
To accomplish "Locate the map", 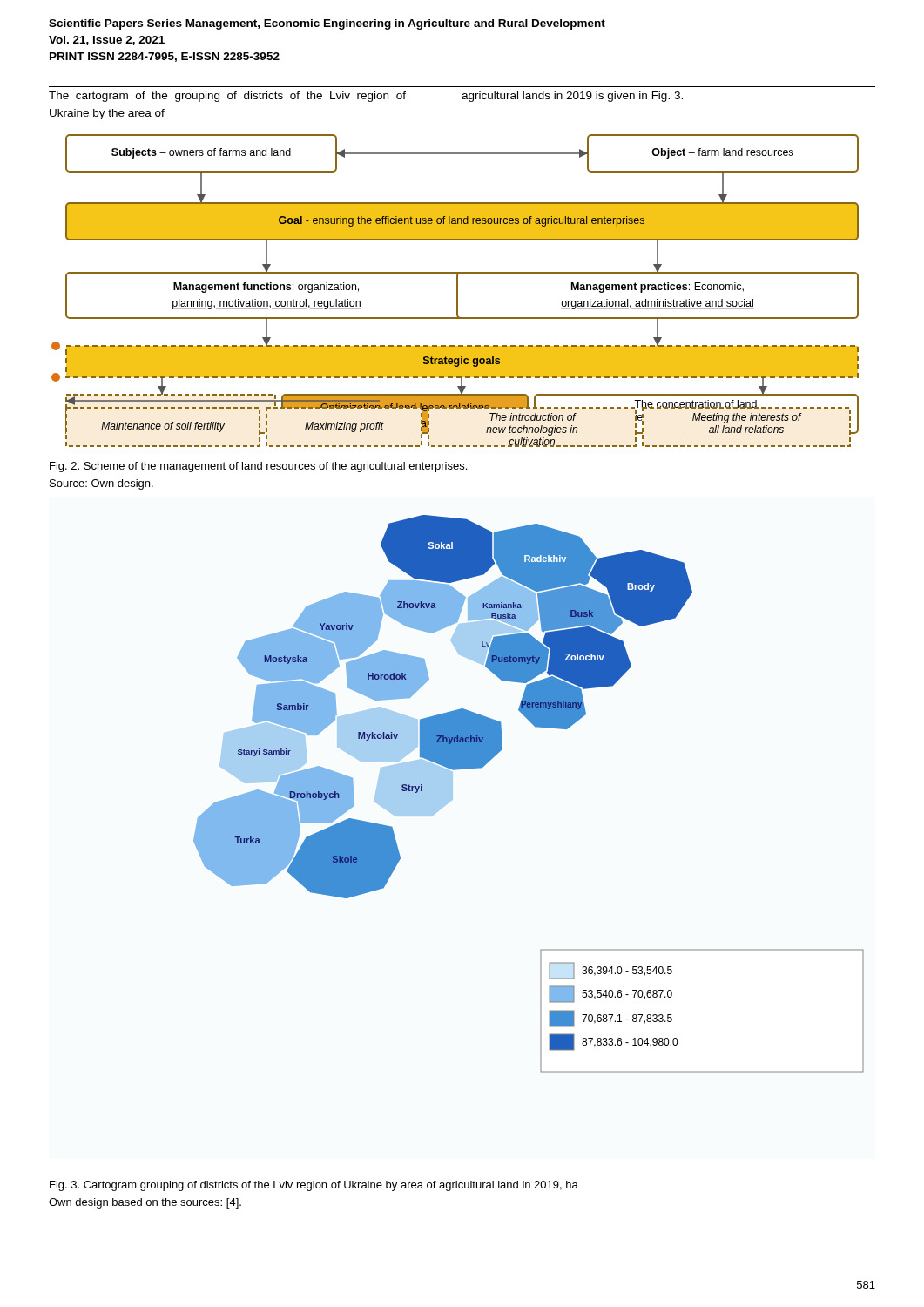I will point(462,832).
